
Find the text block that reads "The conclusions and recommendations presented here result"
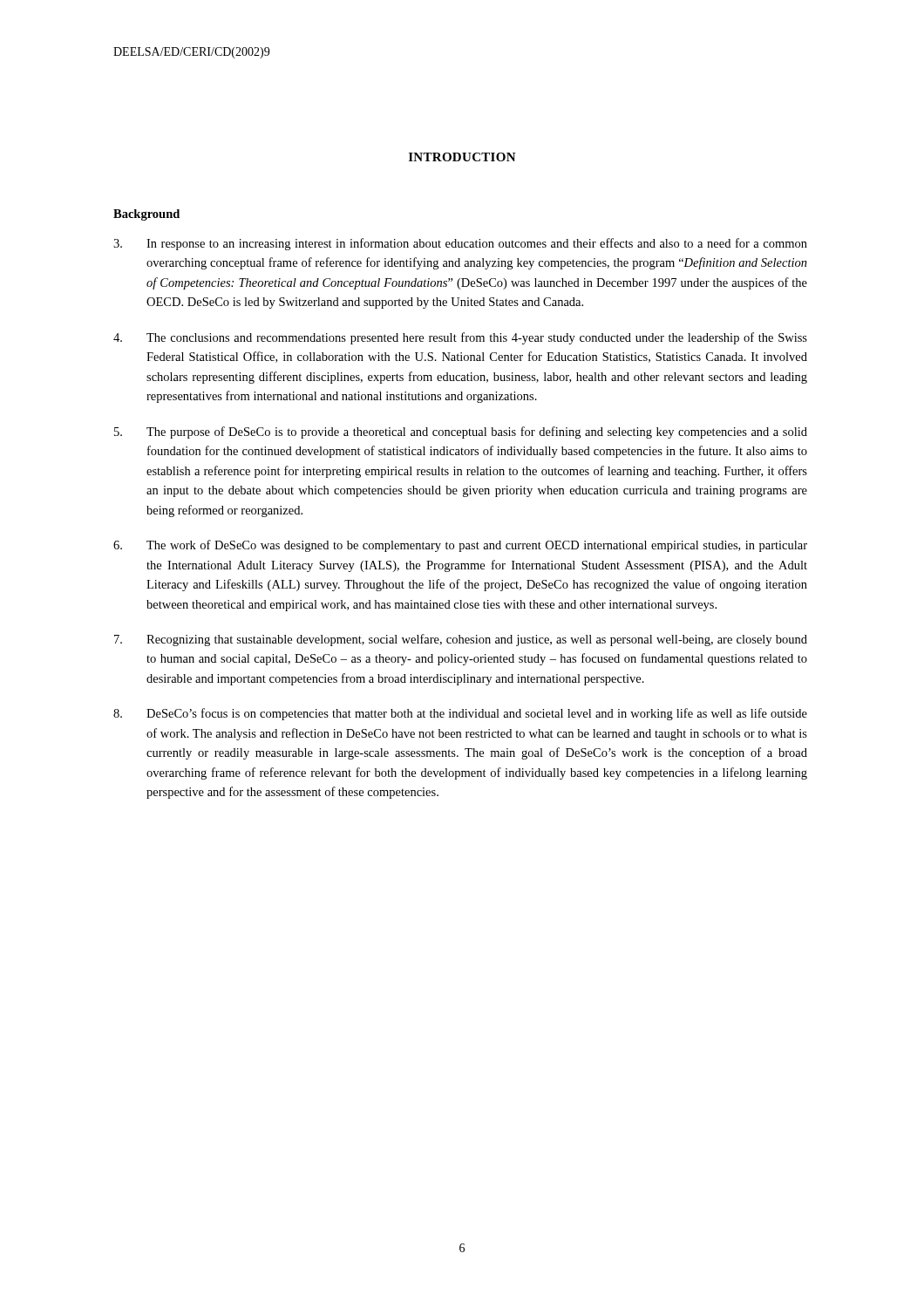pos(460,367)
